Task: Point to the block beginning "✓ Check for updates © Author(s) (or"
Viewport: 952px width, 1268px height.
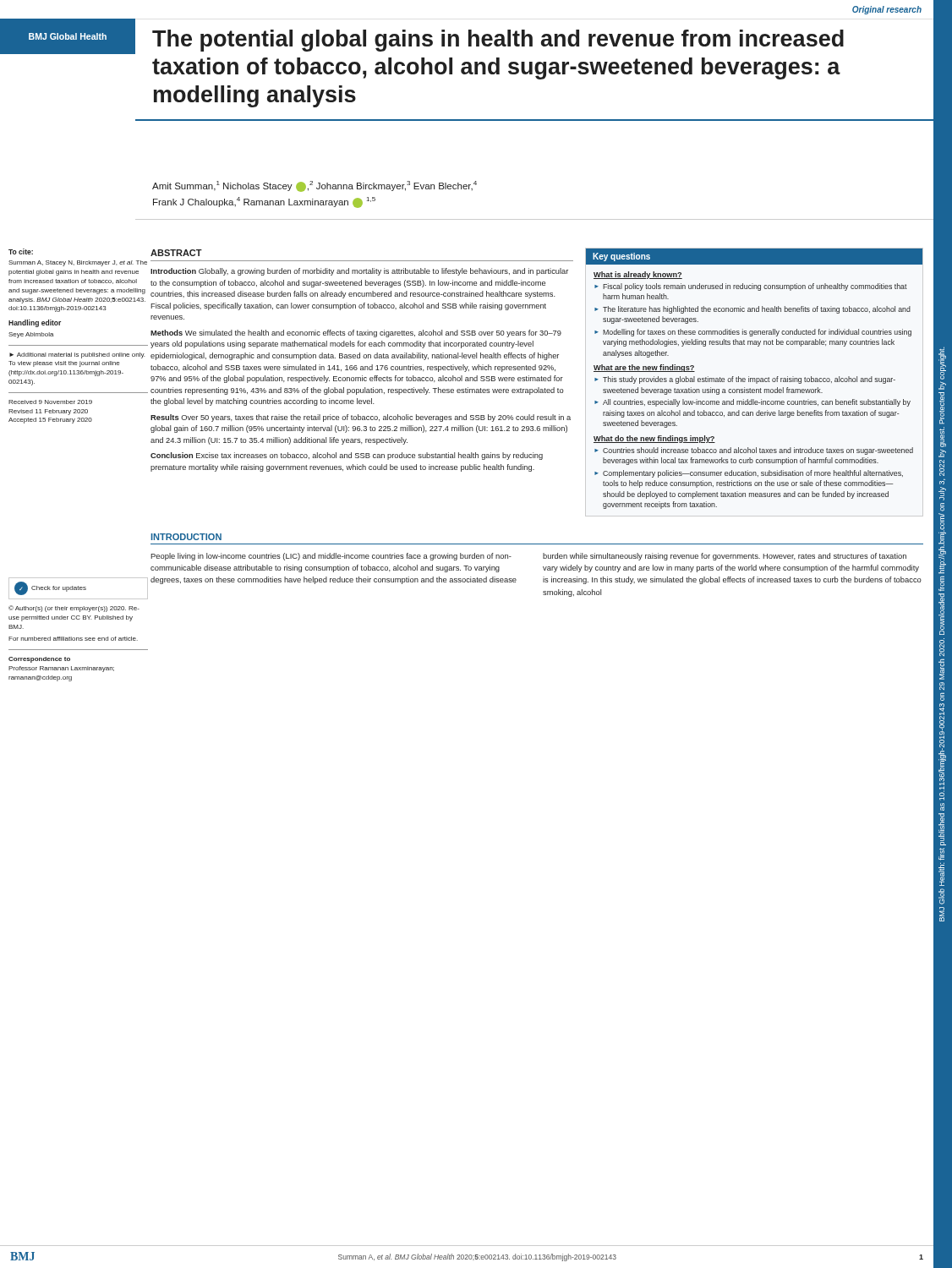Action: pyautogui.click(x=78, y=630)
